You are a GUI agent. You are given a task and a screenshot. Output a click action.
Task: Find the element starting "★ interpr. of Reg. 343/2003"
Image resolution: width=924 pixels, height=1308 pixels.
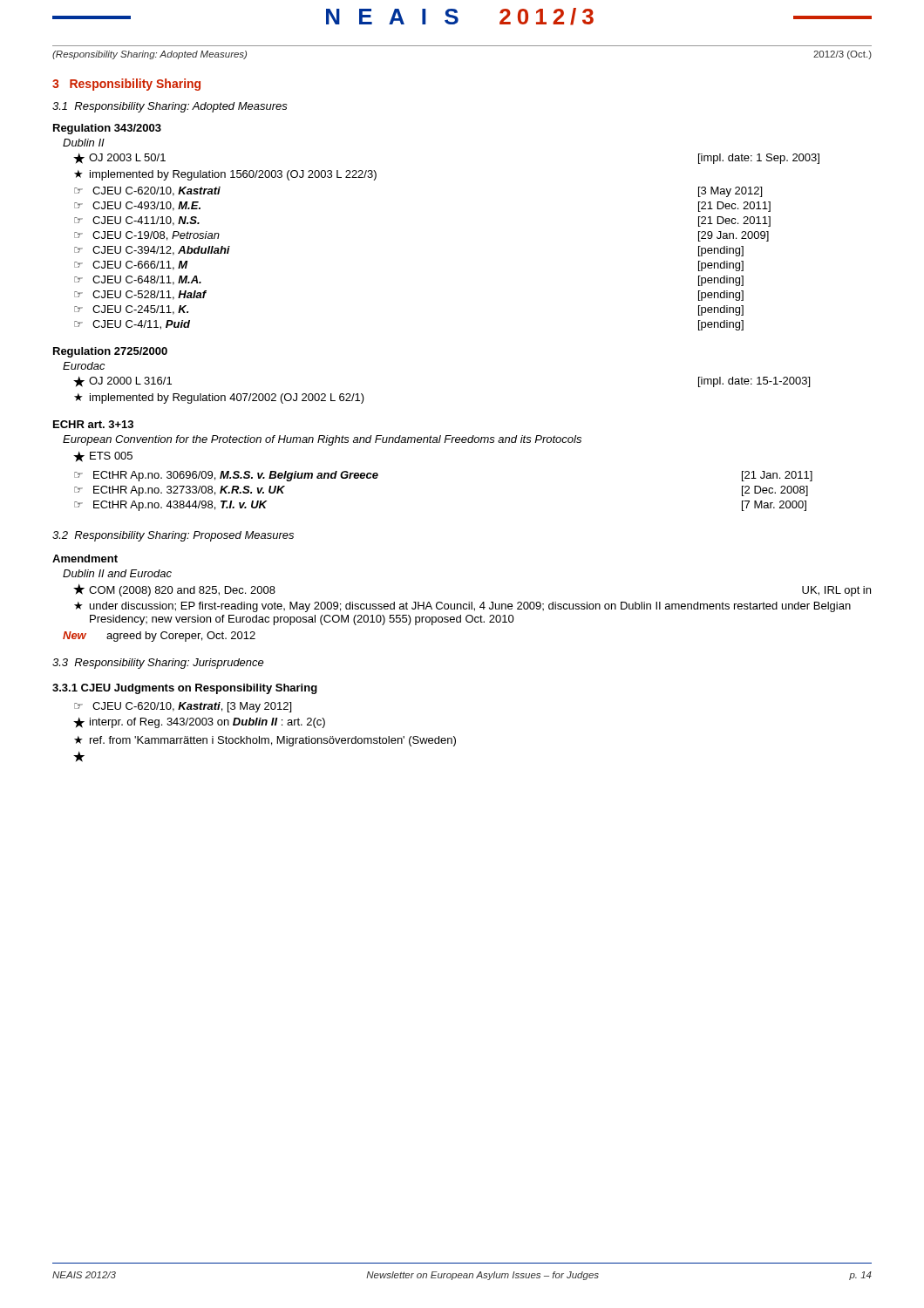[199, 723]
